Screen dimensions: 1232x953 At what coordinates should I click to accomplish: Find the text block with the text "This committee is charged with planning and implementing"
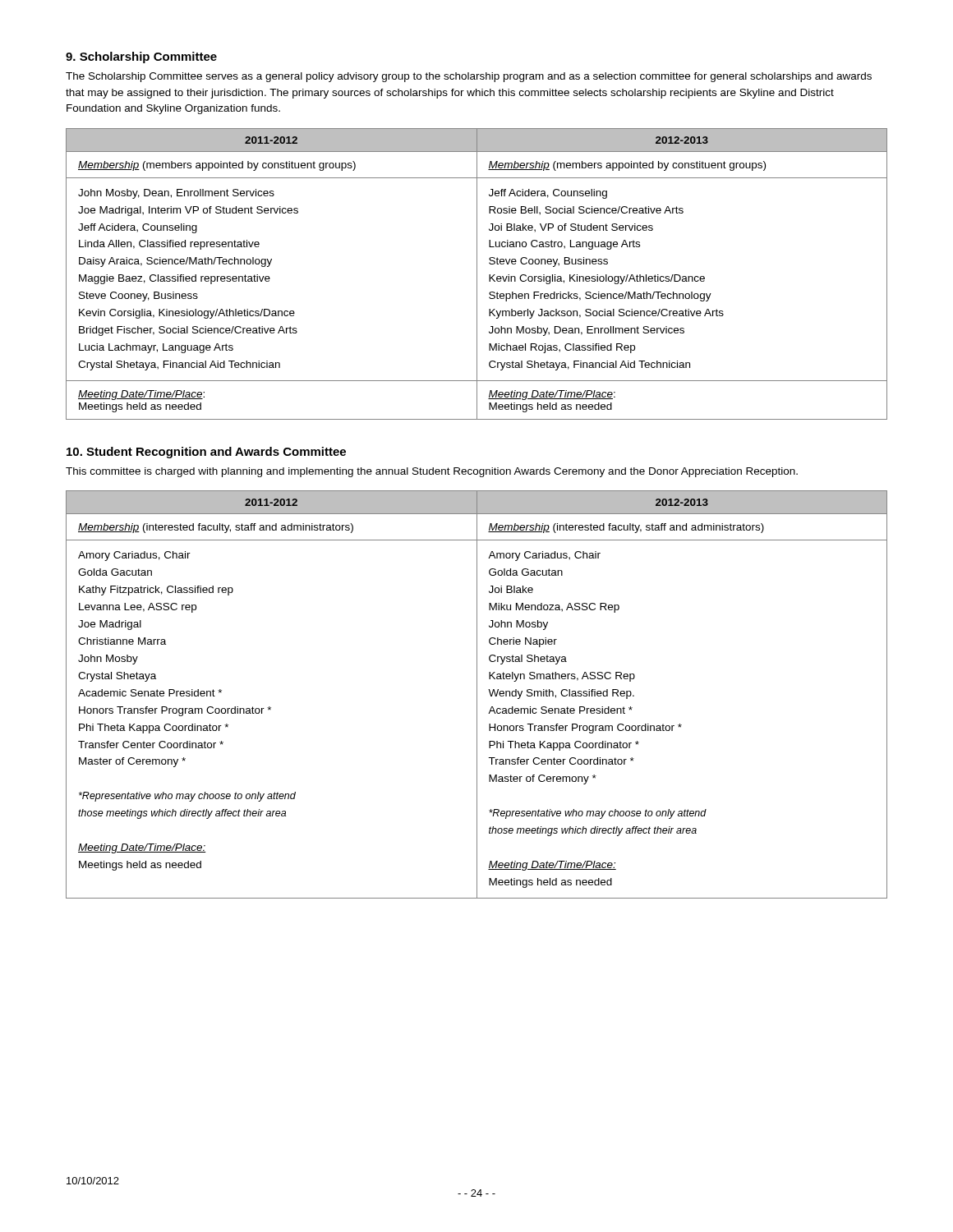tap(432, 471)
